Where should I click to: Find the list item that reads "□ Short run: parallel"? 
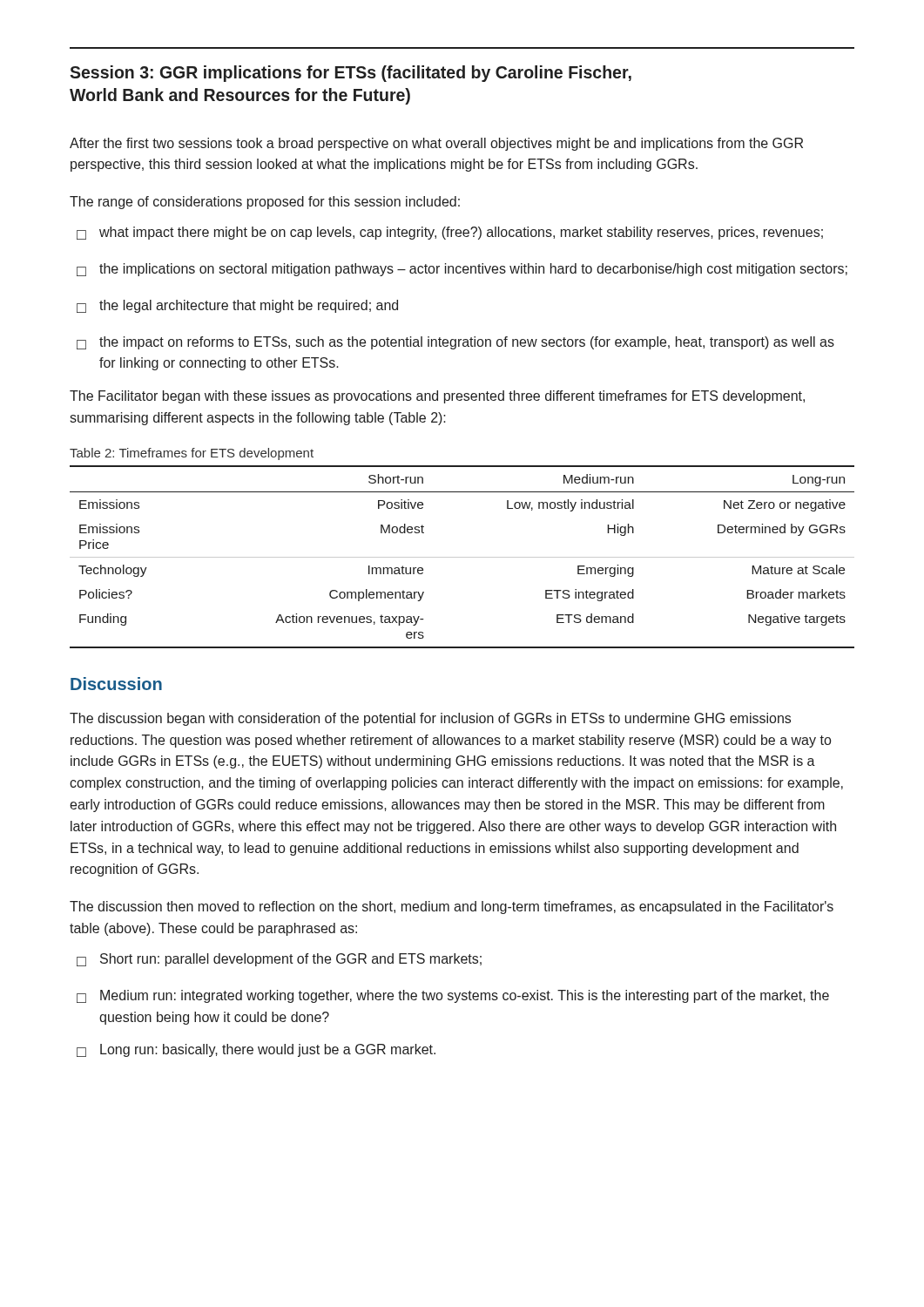click(465, 961)
